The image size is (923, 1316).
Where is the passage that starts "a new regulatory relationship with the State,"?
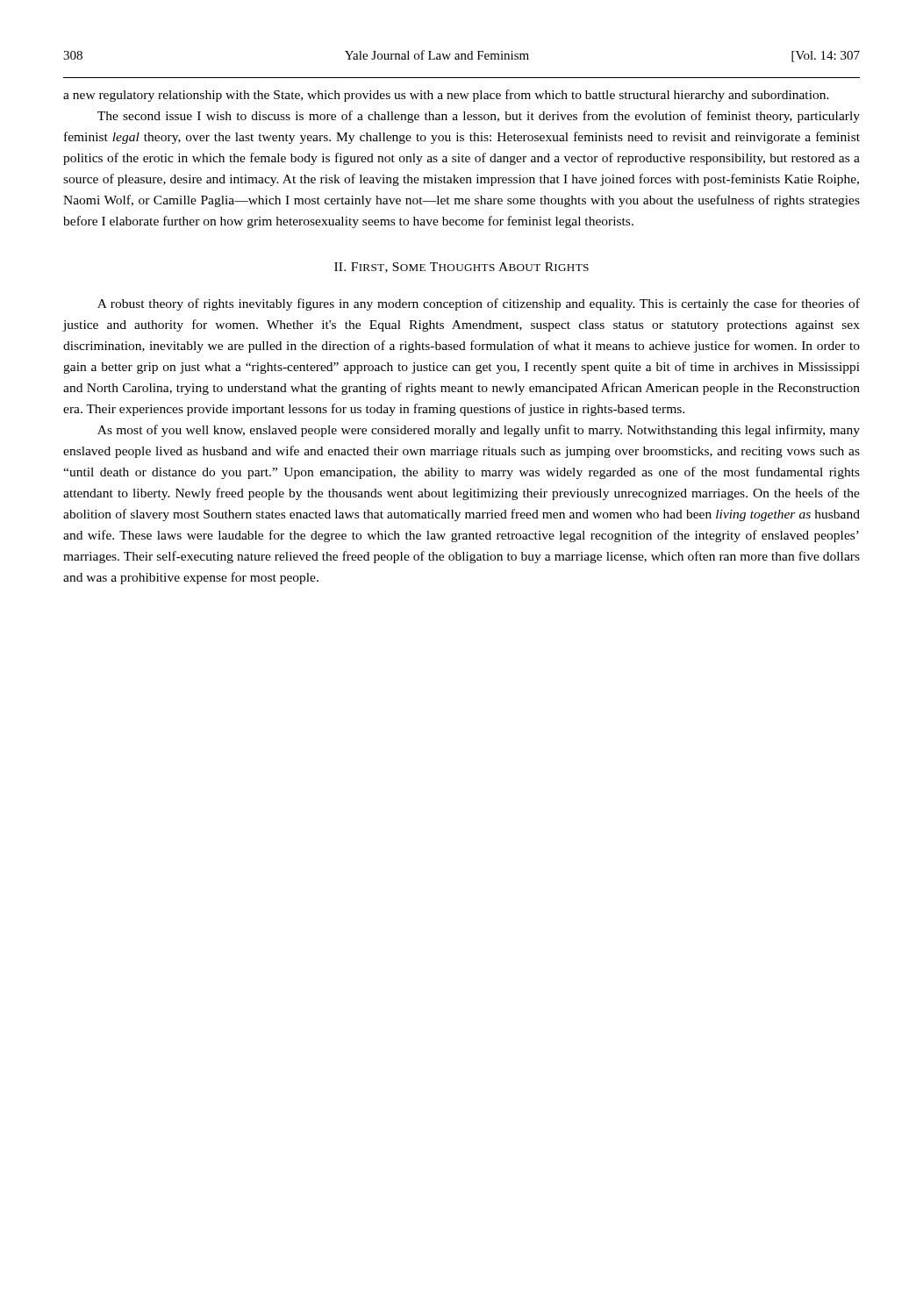pos(446,94)
